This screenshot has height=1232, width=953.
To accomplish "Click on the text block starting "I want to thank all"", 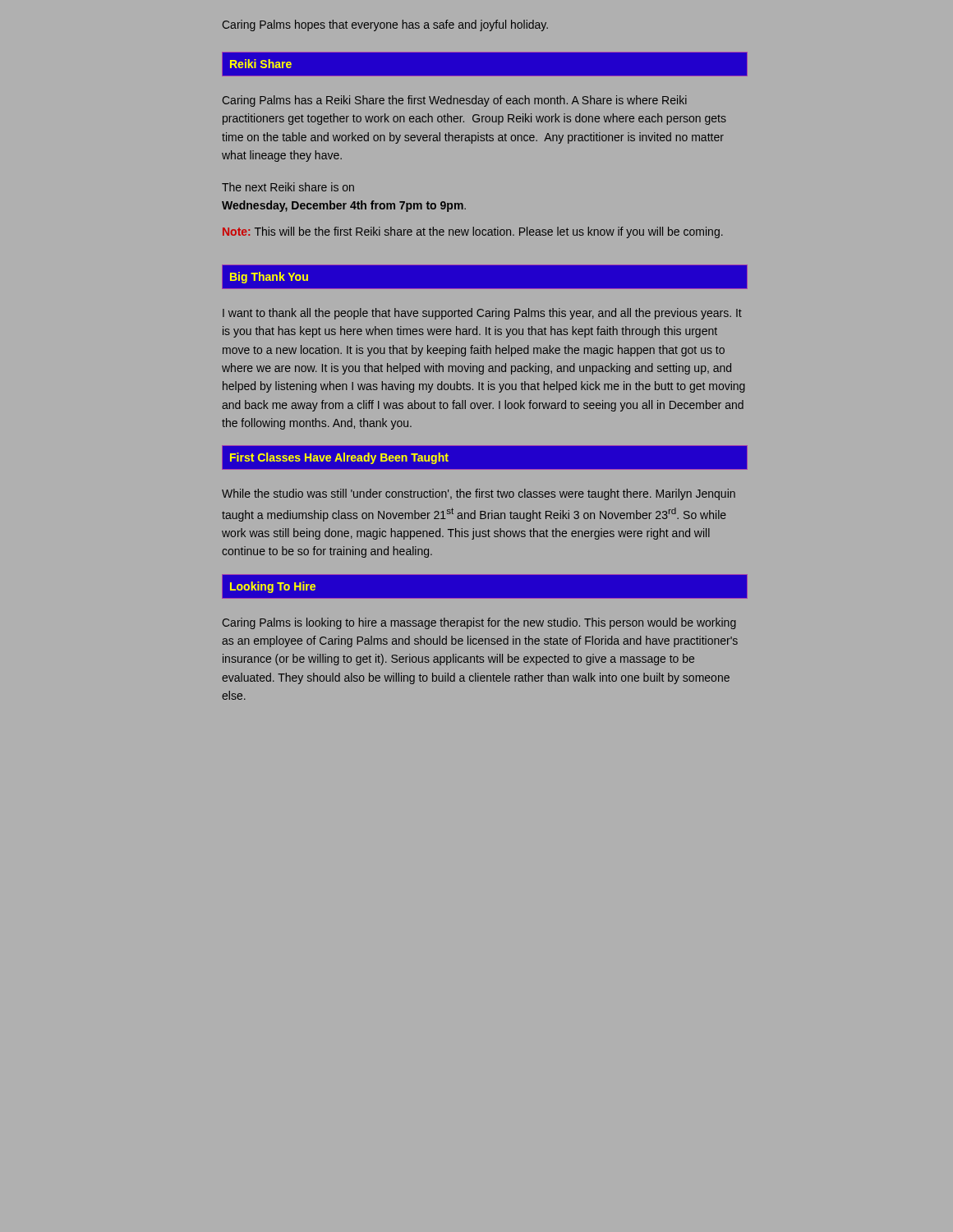I will 484,368.
